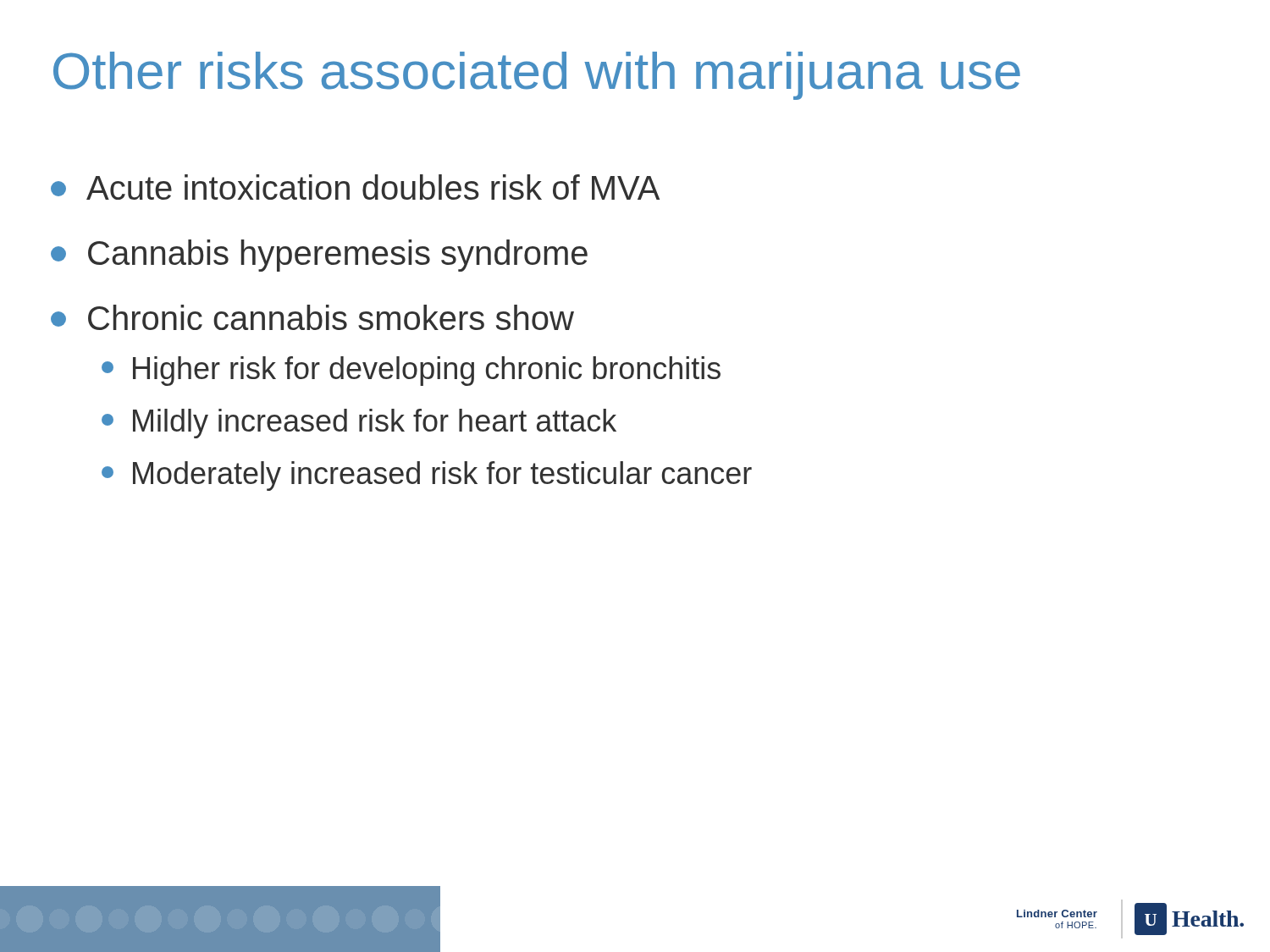
Task: Find "Other risks associated with marijuana use" on this page
Action: [x=537, y=71]
